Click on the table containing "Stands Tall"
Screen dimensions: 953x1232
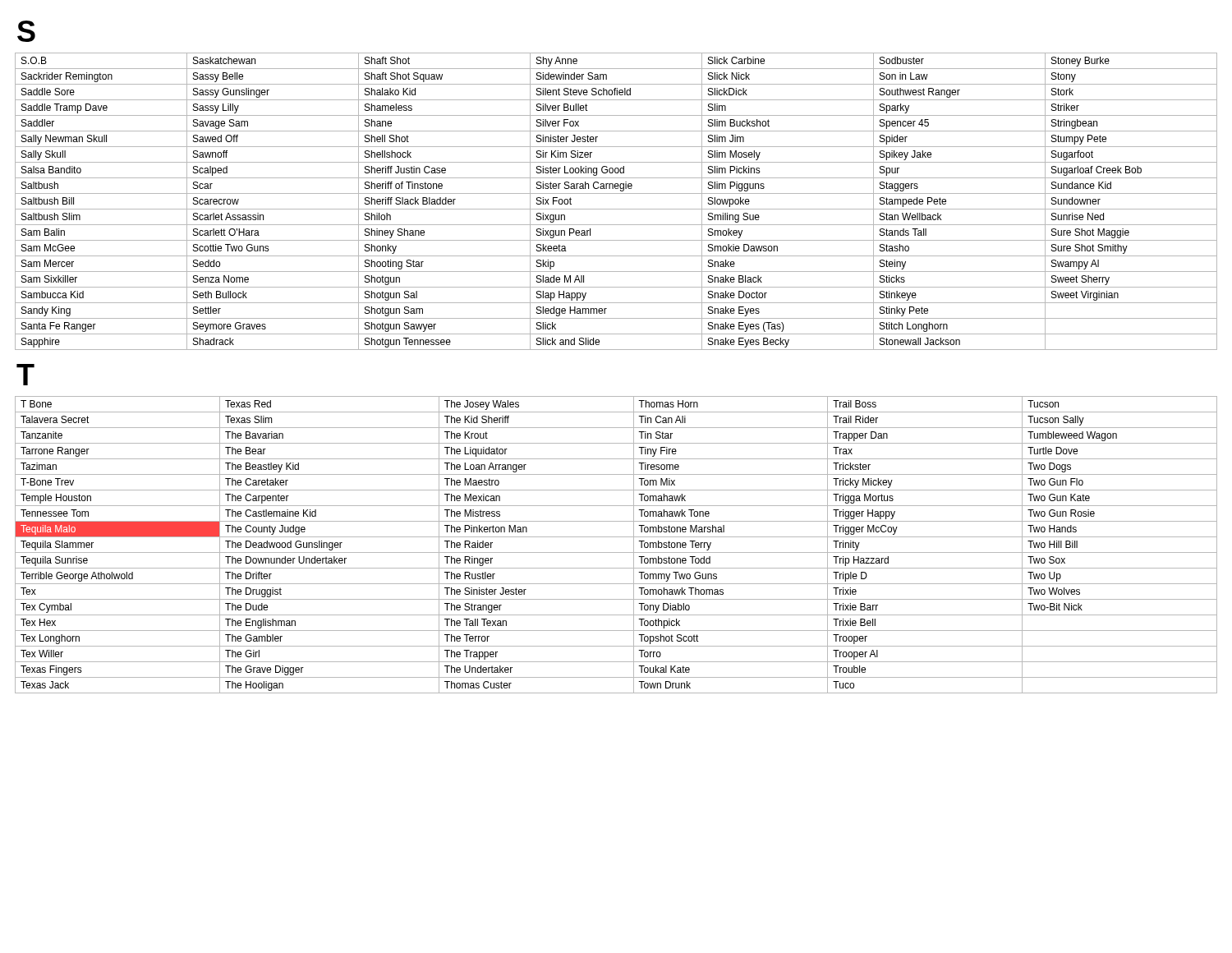click(616, 201)
